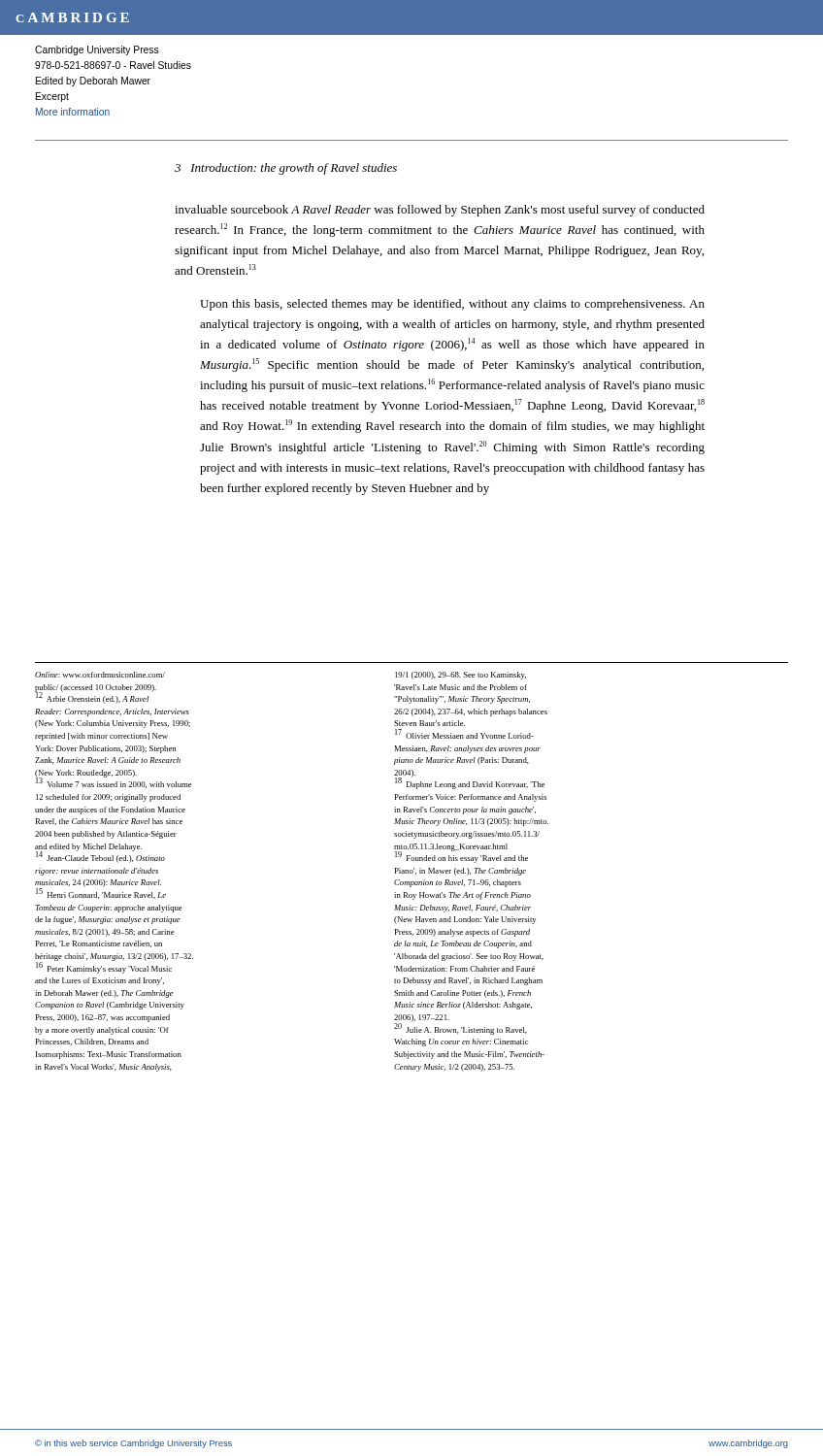This screenshot has height=1456, width=823.
Task: Find the text block with the text "invaluable sourcebook A Ravel Reader was followed by"
Action: (x=440, y=348)
